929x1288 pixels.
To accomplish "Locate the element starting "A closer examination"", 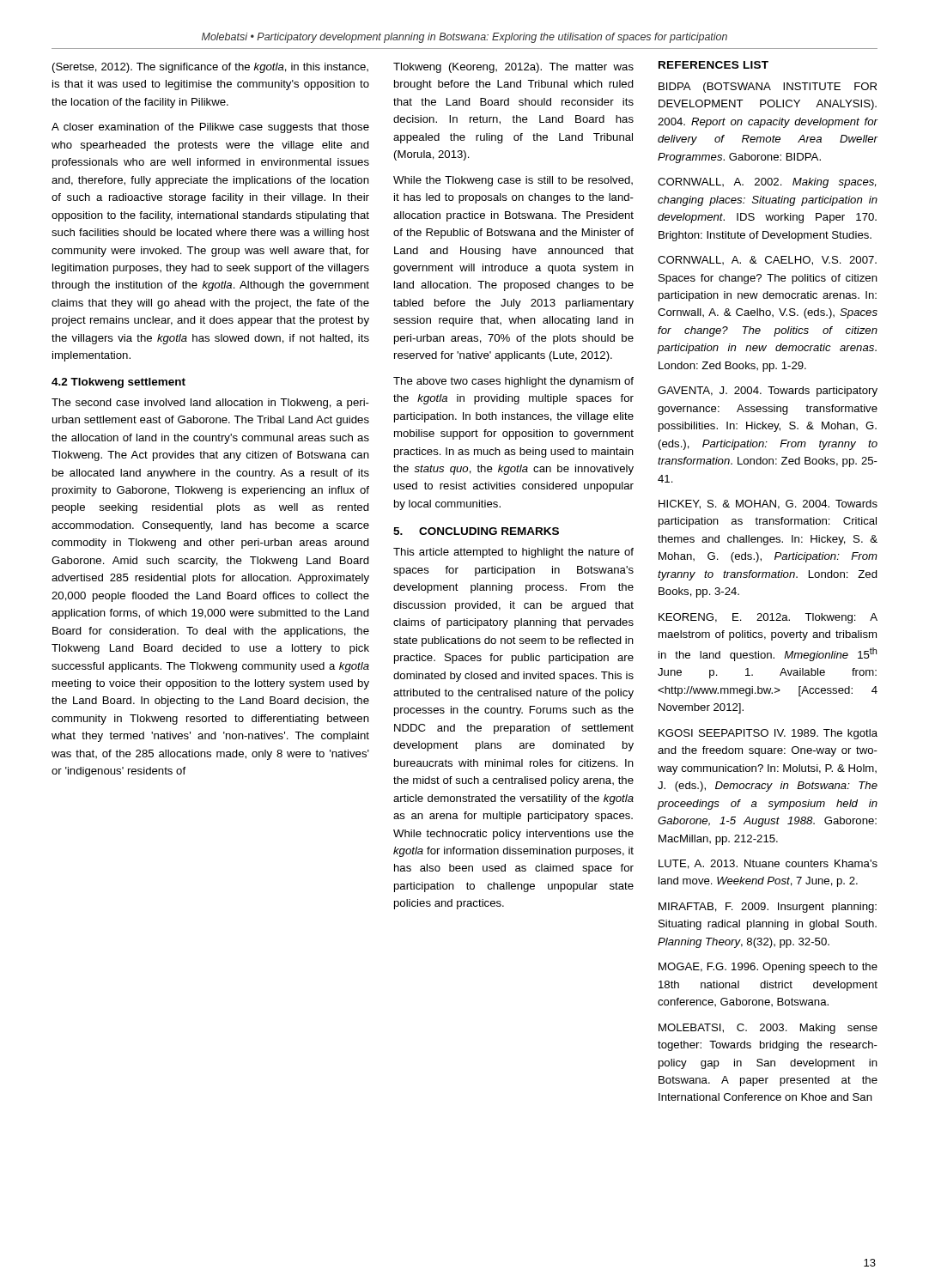I will (x=210, y=242).
